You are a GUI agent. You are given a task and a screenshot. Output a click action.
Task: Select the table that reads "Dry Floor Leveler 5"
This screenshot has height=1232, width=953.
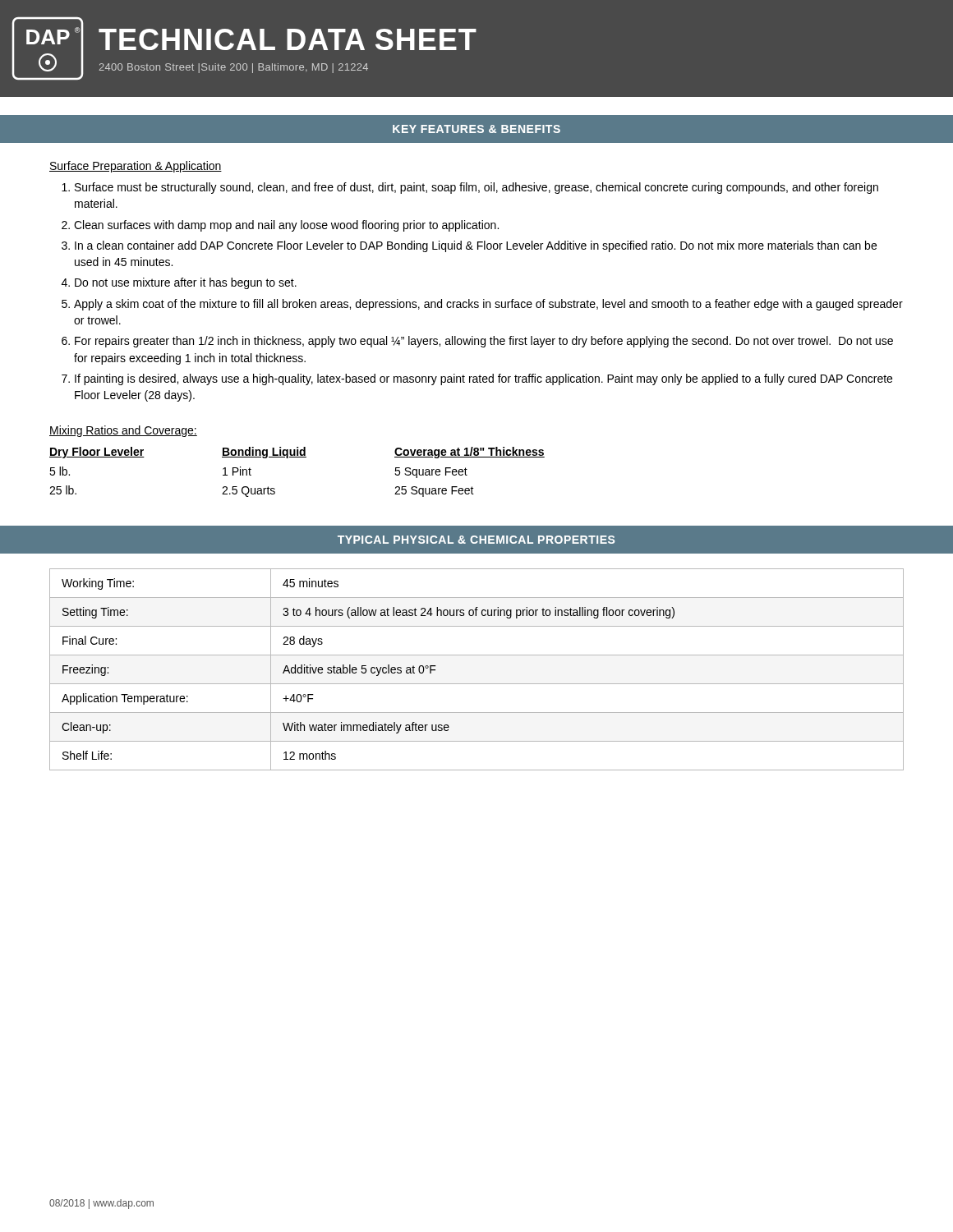[476, 473]
